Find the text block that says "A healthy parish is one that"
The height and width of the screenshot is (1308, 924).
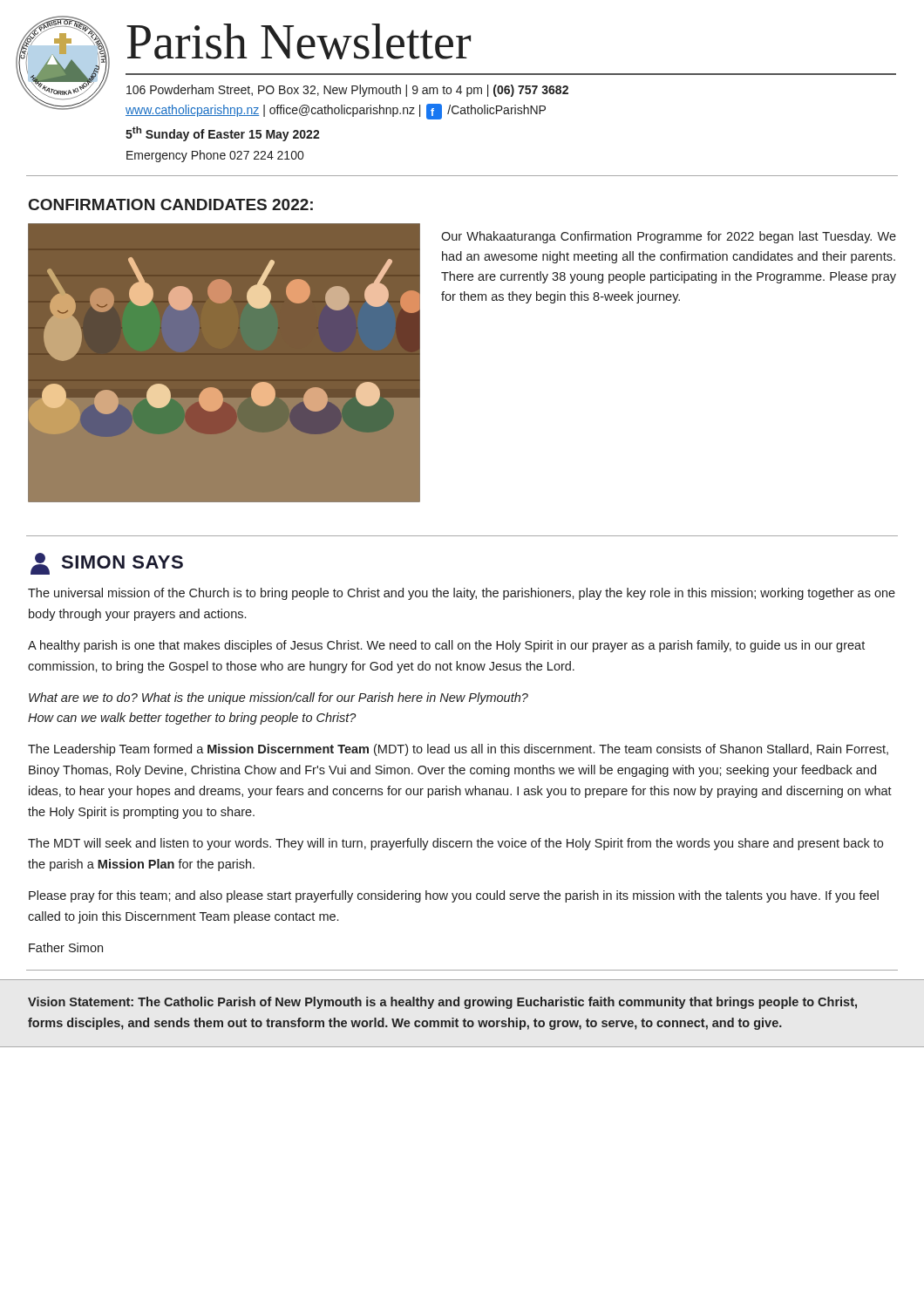(x=446, y=655)
